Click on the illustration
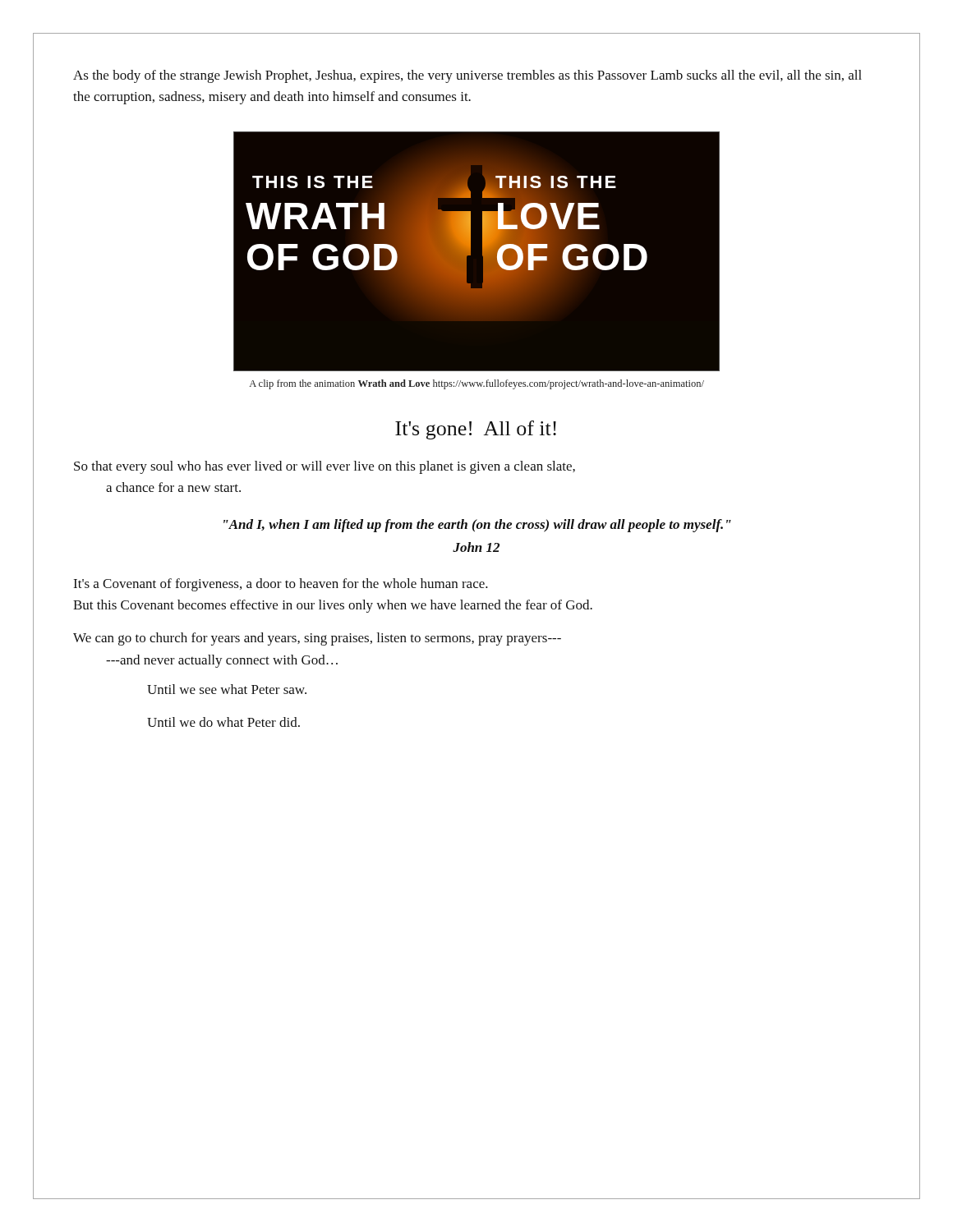This screenshot has width=953, height=1232. (x=476, y=251)
